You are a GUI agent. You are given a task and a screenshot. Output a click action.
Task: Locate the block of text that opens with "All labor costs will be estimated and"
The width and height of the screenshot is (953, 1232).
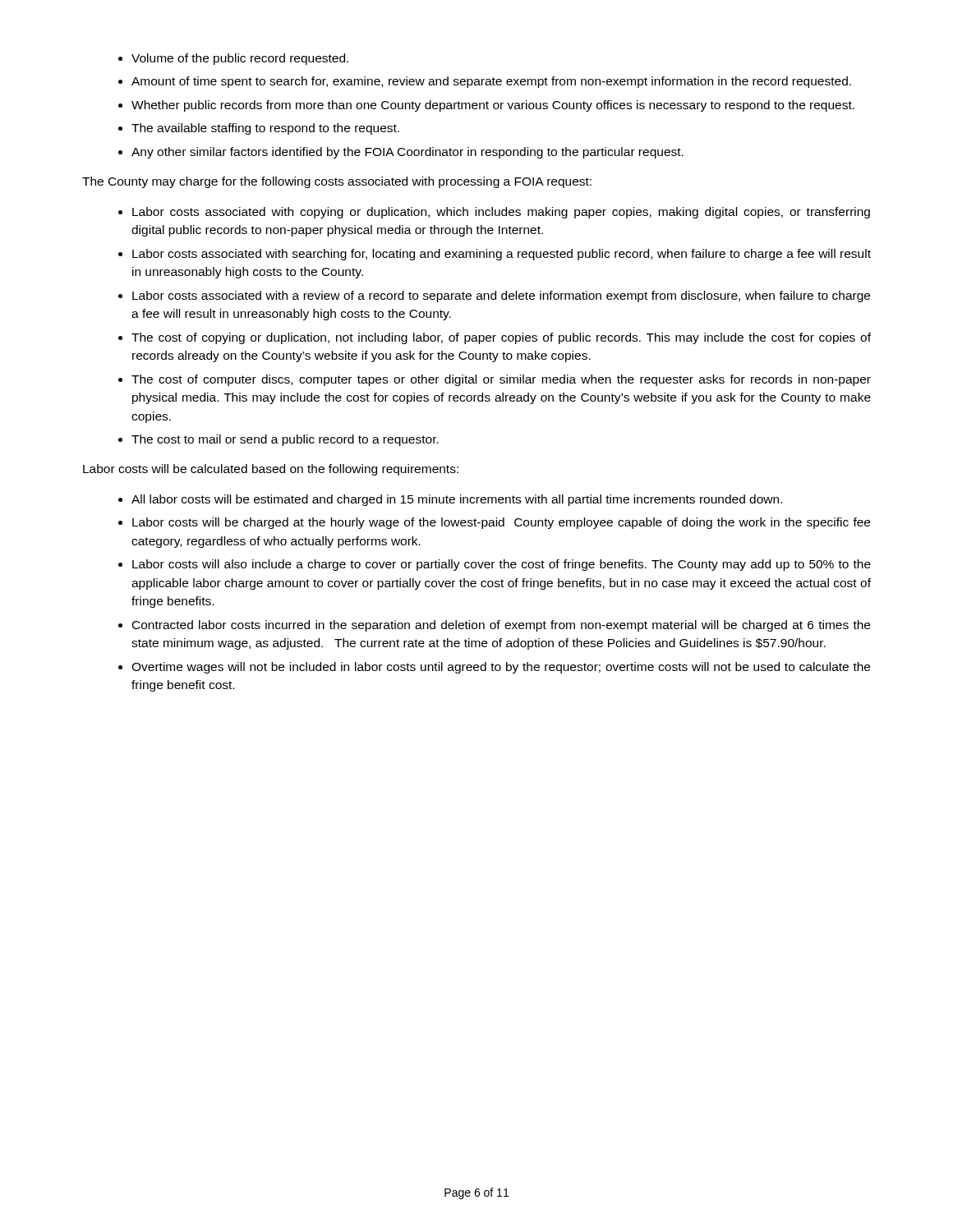coord(476,592)
